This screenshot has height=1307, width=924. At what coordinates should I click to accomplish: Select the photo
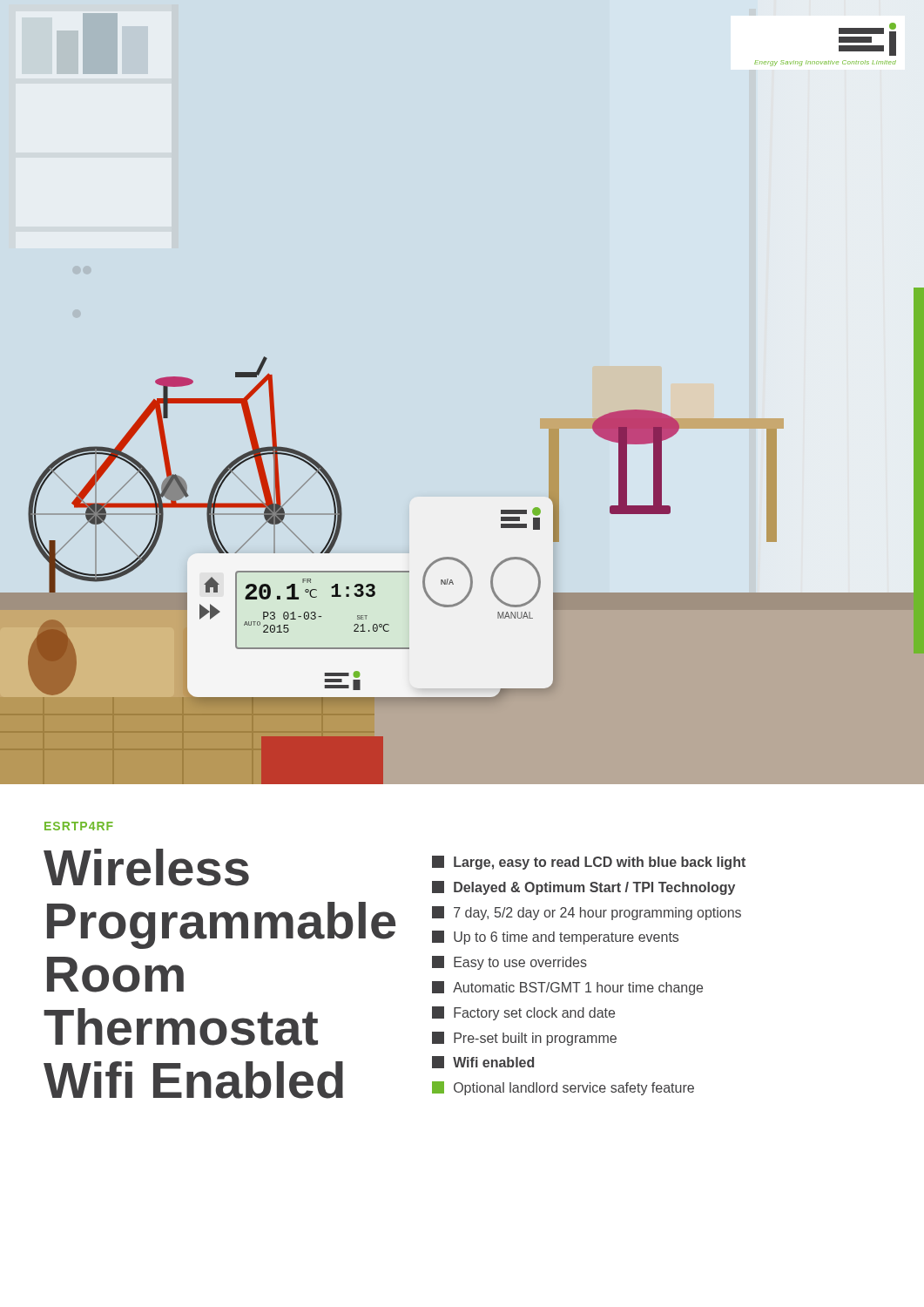coord(462,392)
